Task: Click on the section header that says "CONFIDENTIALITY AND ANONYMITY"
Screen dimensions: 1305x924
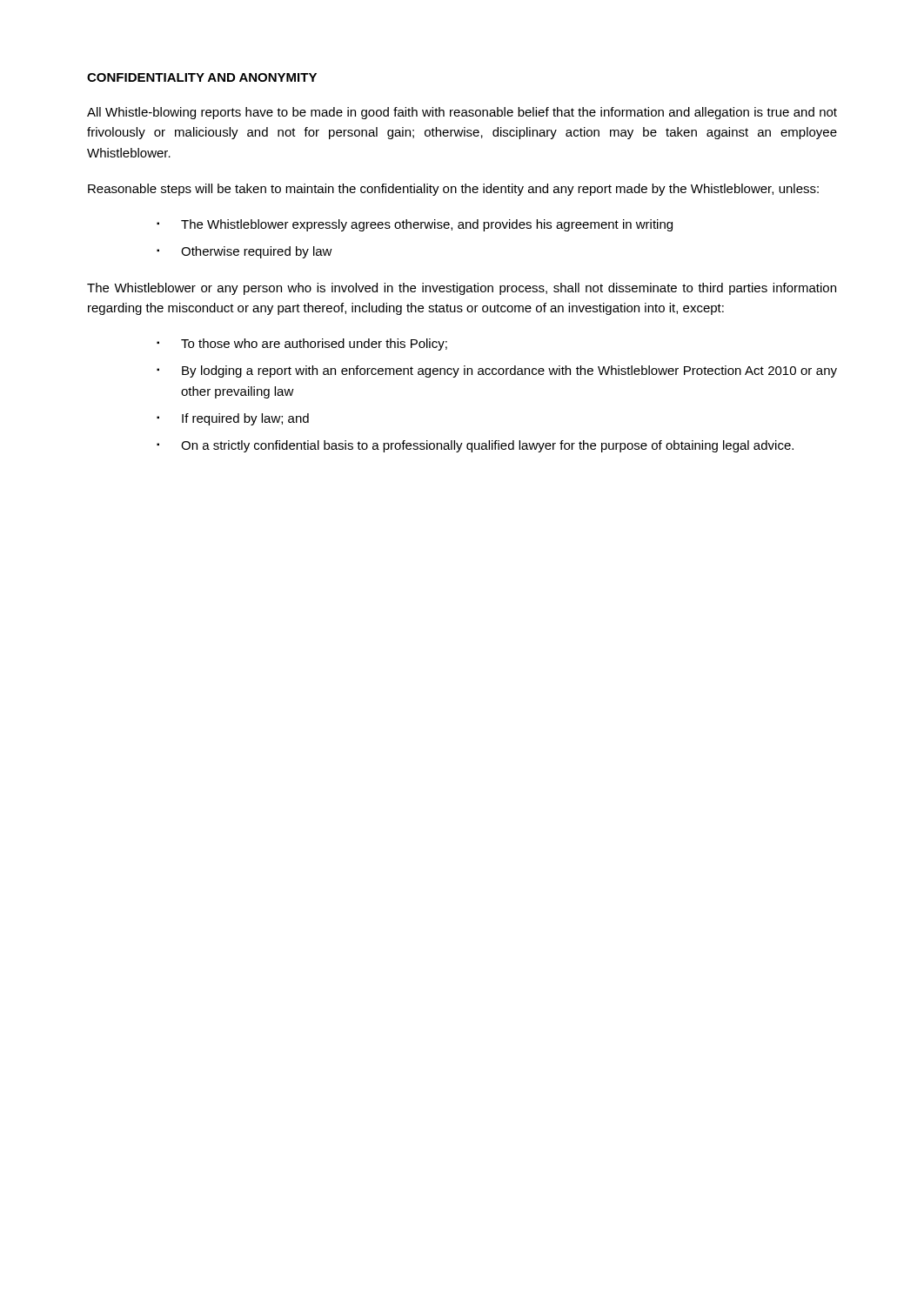Action: [202, 77]
